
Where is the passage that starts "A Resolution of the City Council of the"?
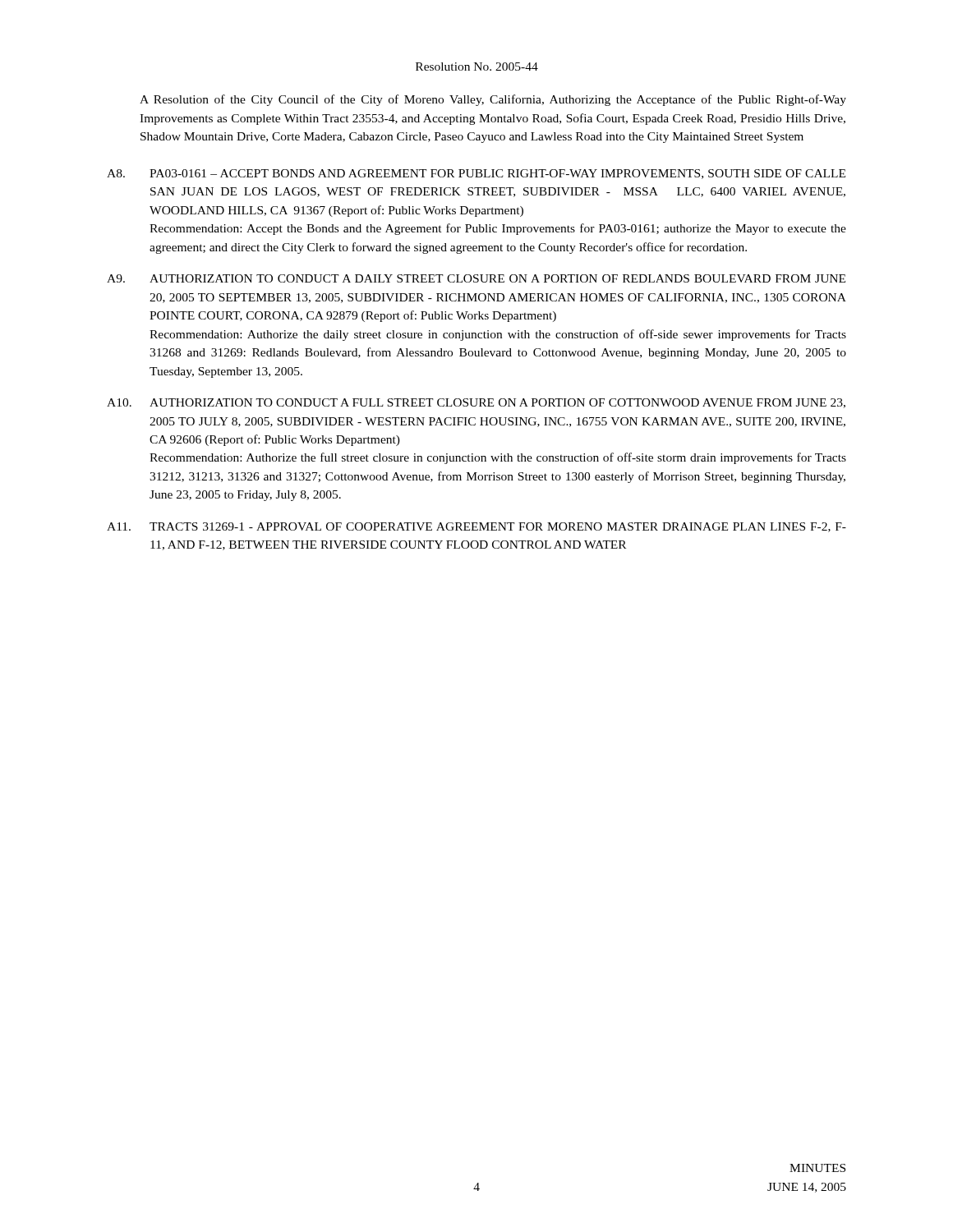[493, 118]
